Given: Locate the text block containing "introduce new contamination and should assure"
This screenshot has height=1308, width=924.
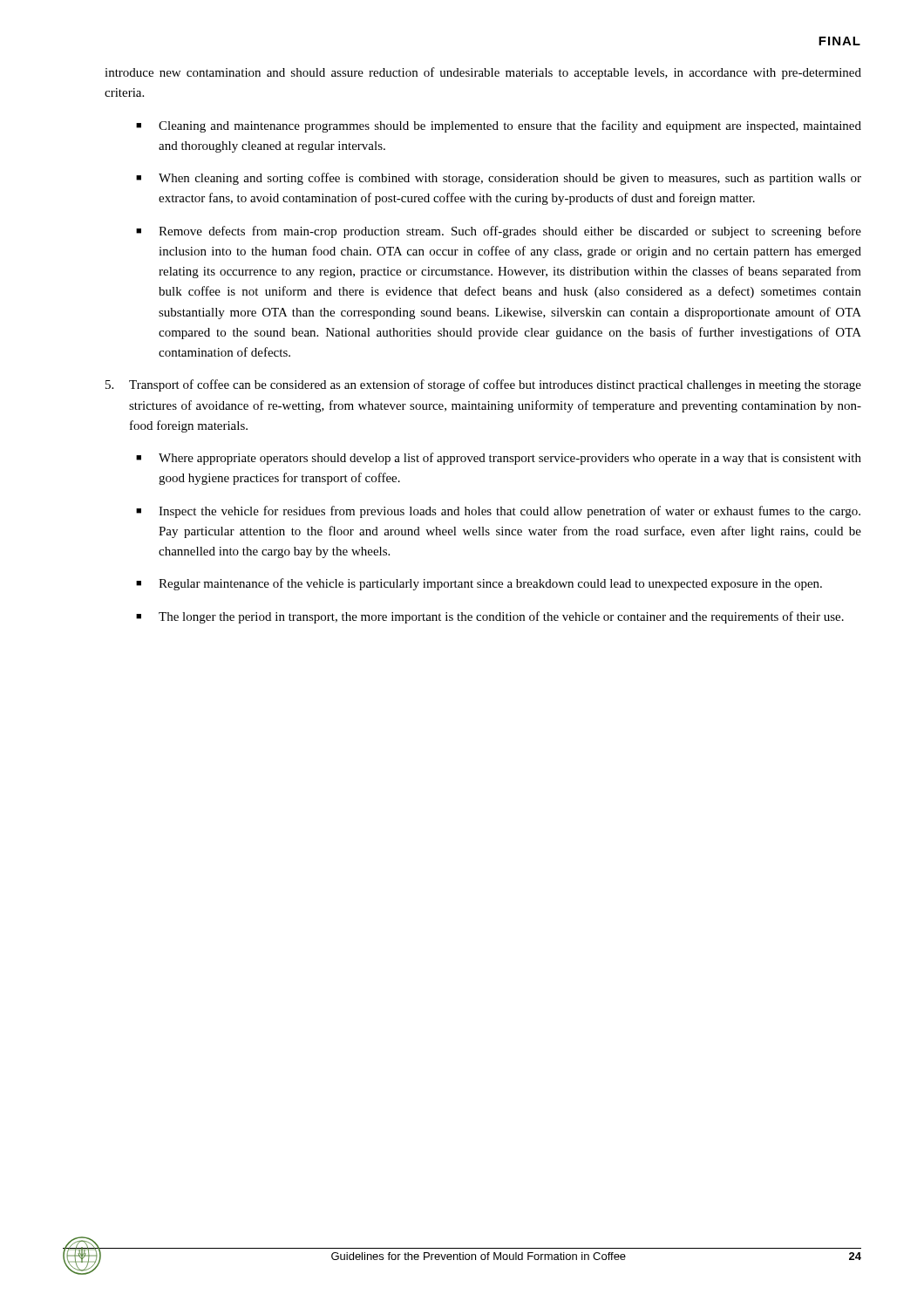Looking at the screenshot, I should pyautogui.click(x=483, y=83).
